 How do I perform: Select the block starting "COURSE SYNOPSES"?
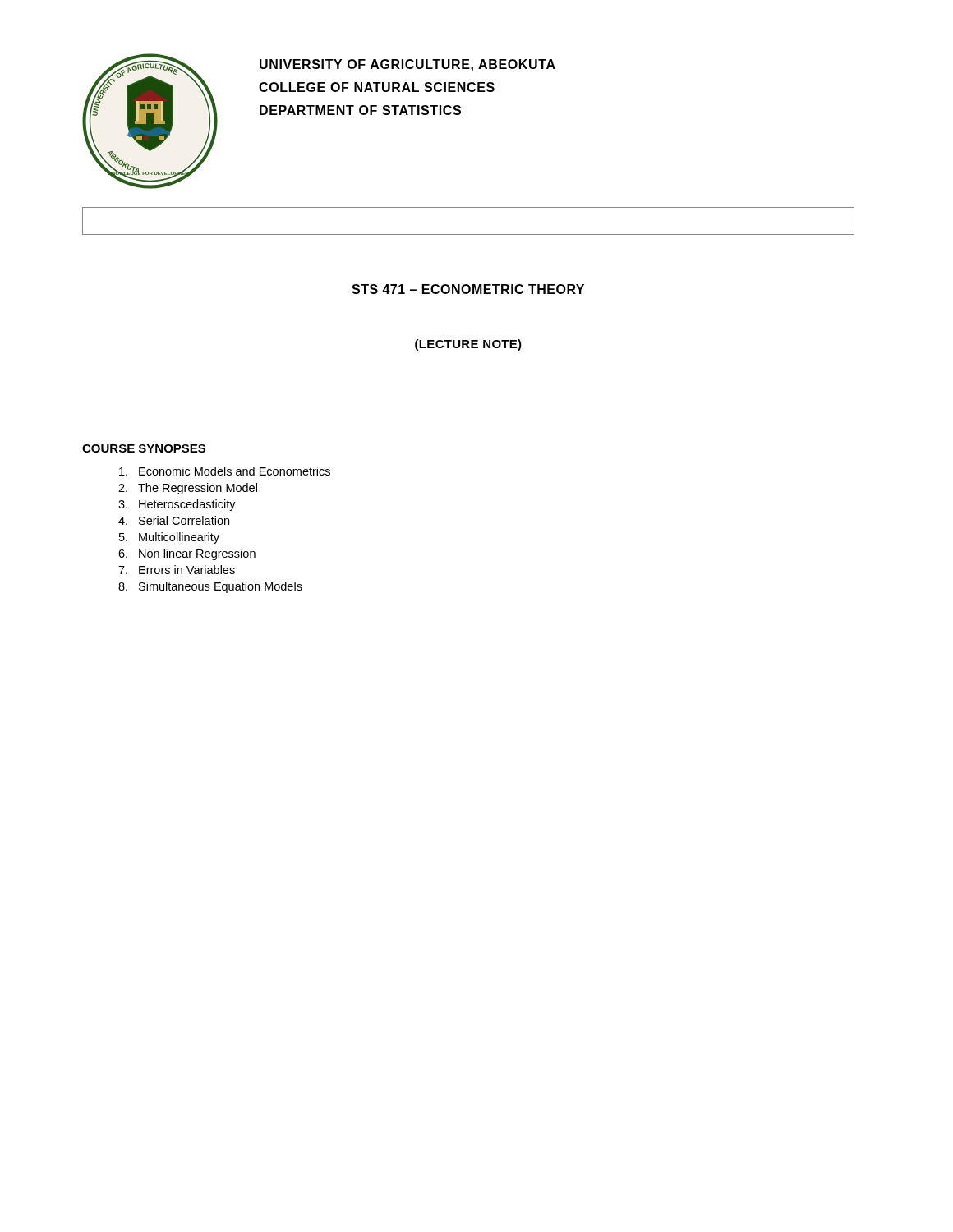(144, 448)
